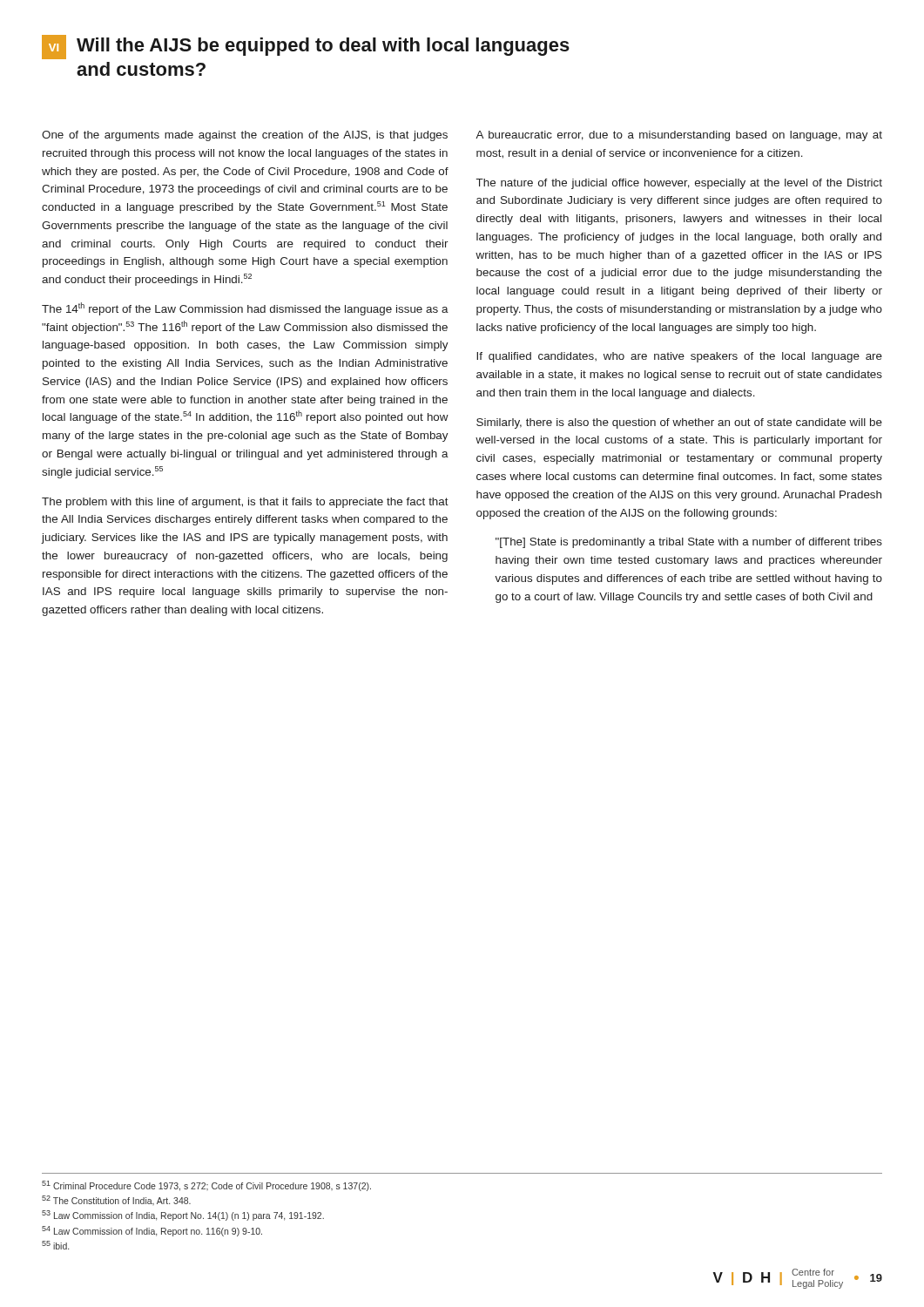Select the region starting ""[The] State is predominantly a tribal"
Screen dimensions: 1307x924
click(689, 570)
